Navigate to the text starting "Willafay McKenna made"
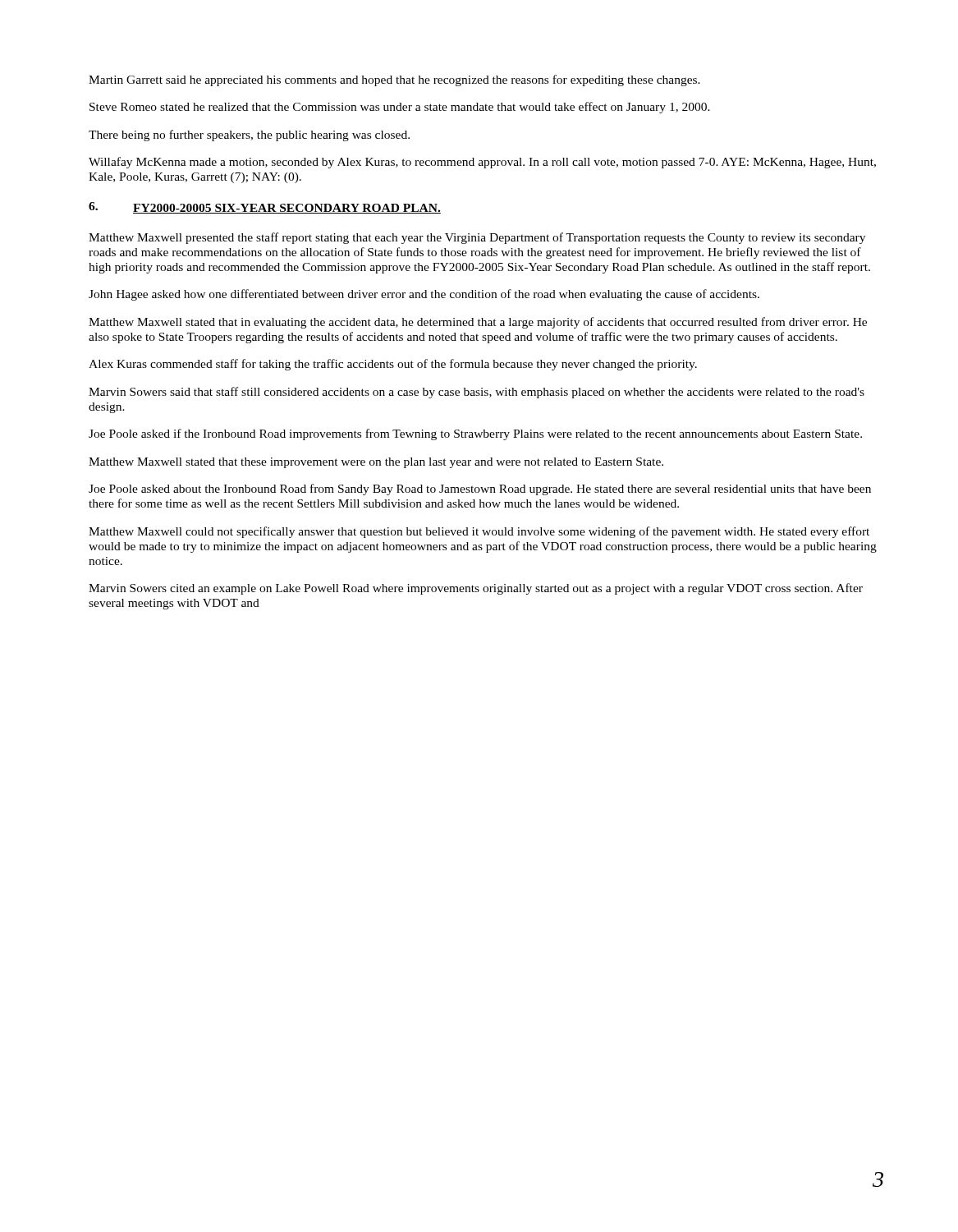Screen dimensions: 1232x958 click(x=486, y=169)
